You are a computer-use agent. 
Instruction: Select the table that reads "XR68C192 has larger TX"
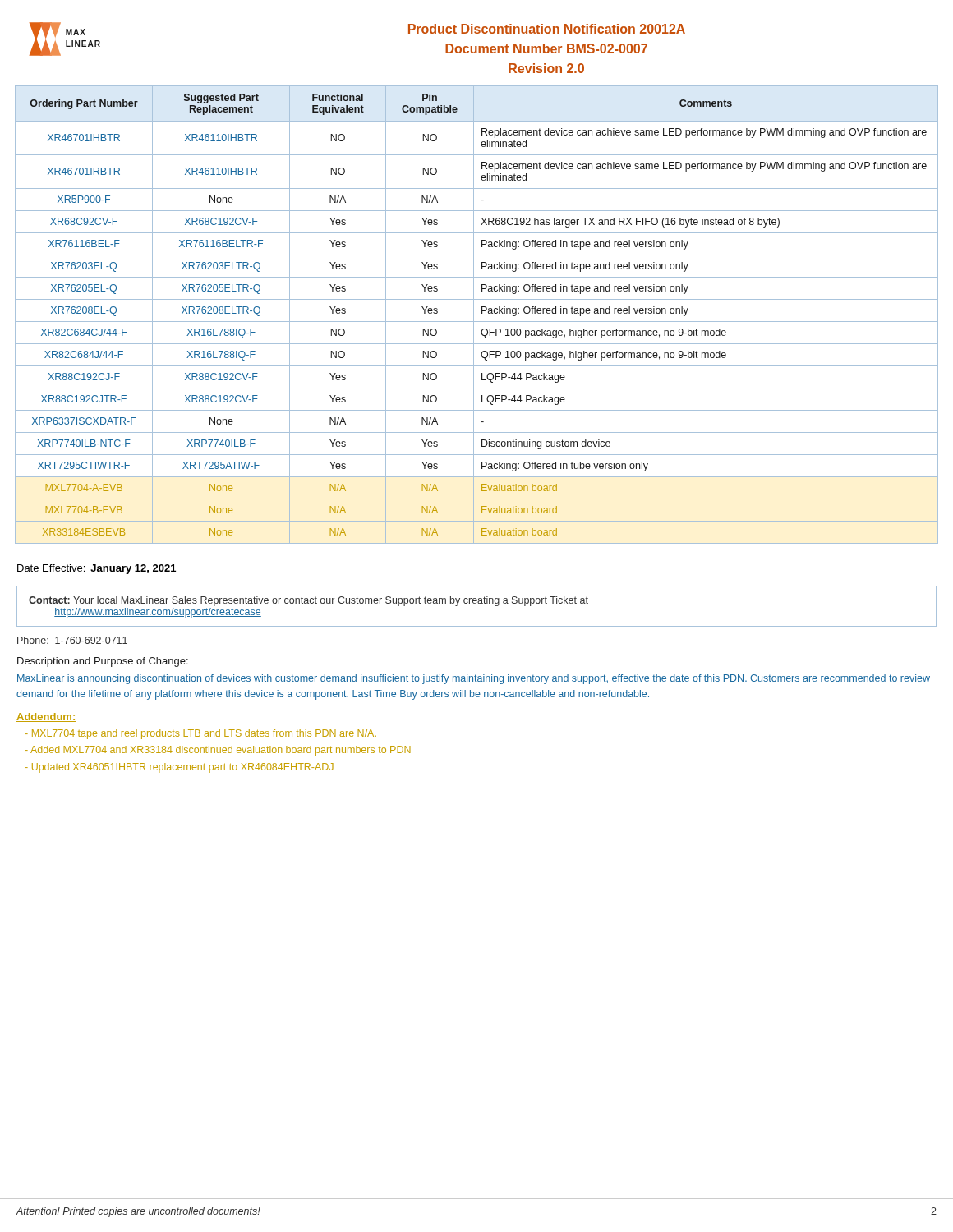point(476,315)
